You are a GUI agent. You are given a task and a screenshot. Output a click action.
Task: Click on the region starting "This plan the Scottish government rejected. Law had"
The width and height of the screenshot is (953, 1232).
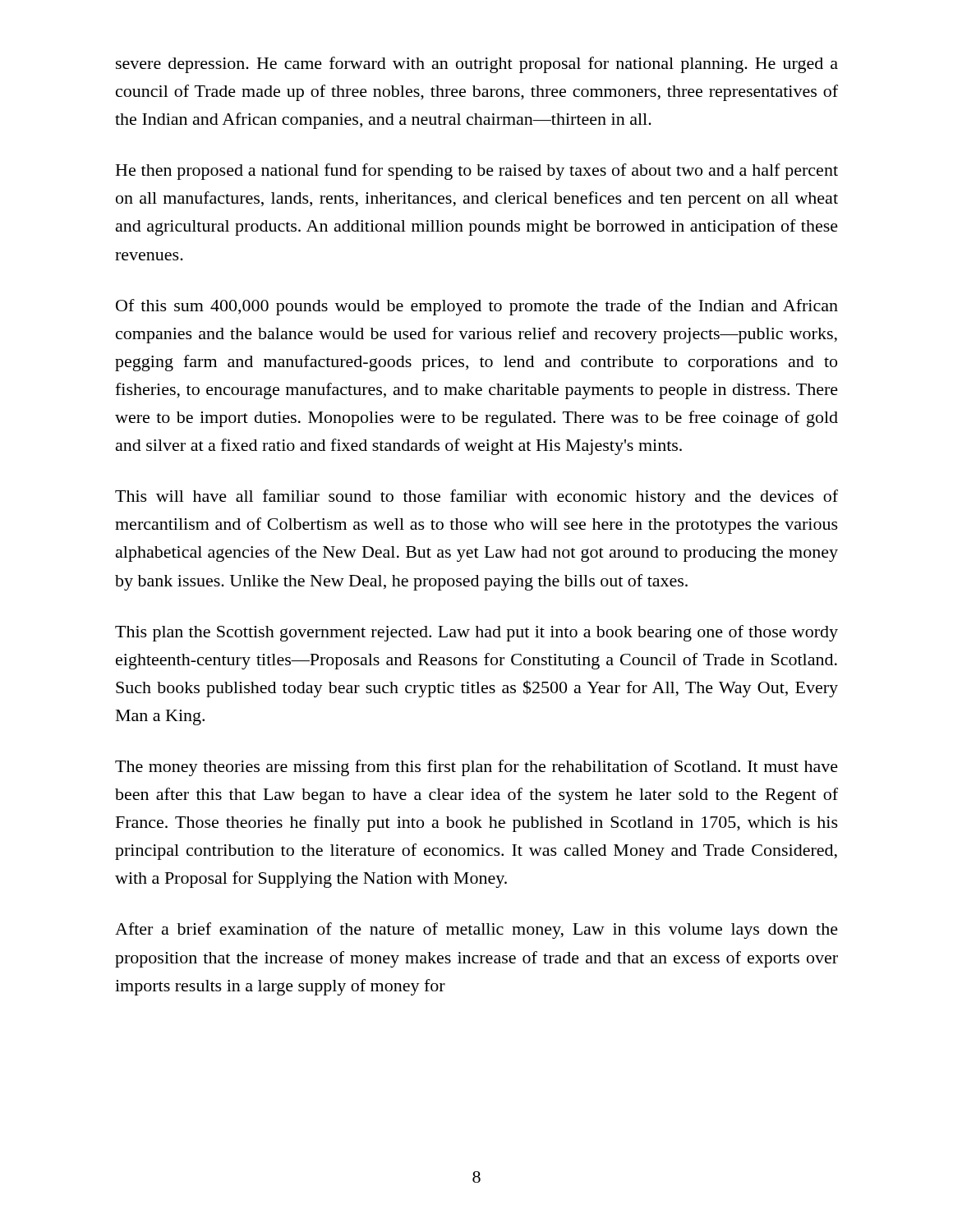click(476, 673)
